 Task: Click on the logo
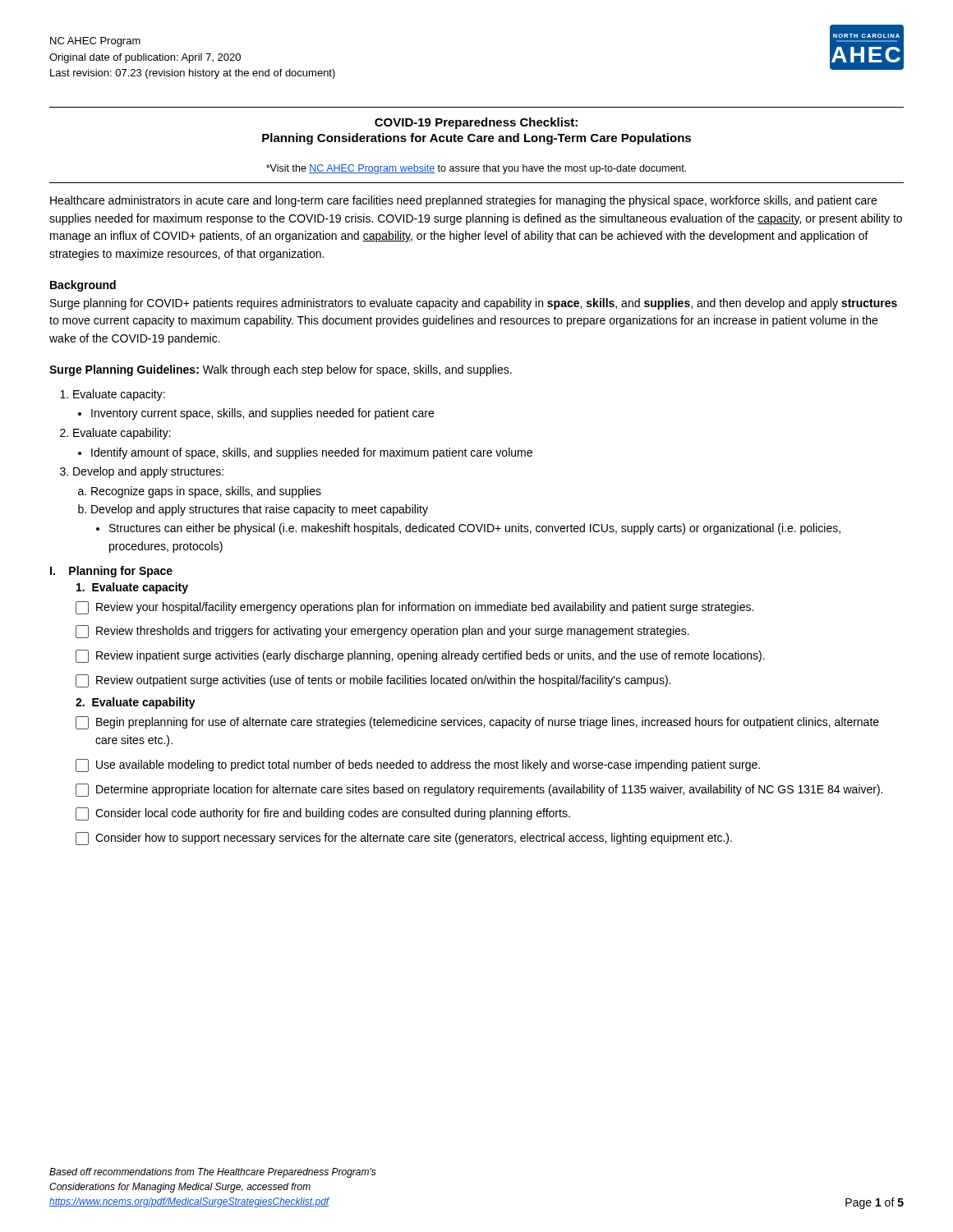click(x=867, y=53)
